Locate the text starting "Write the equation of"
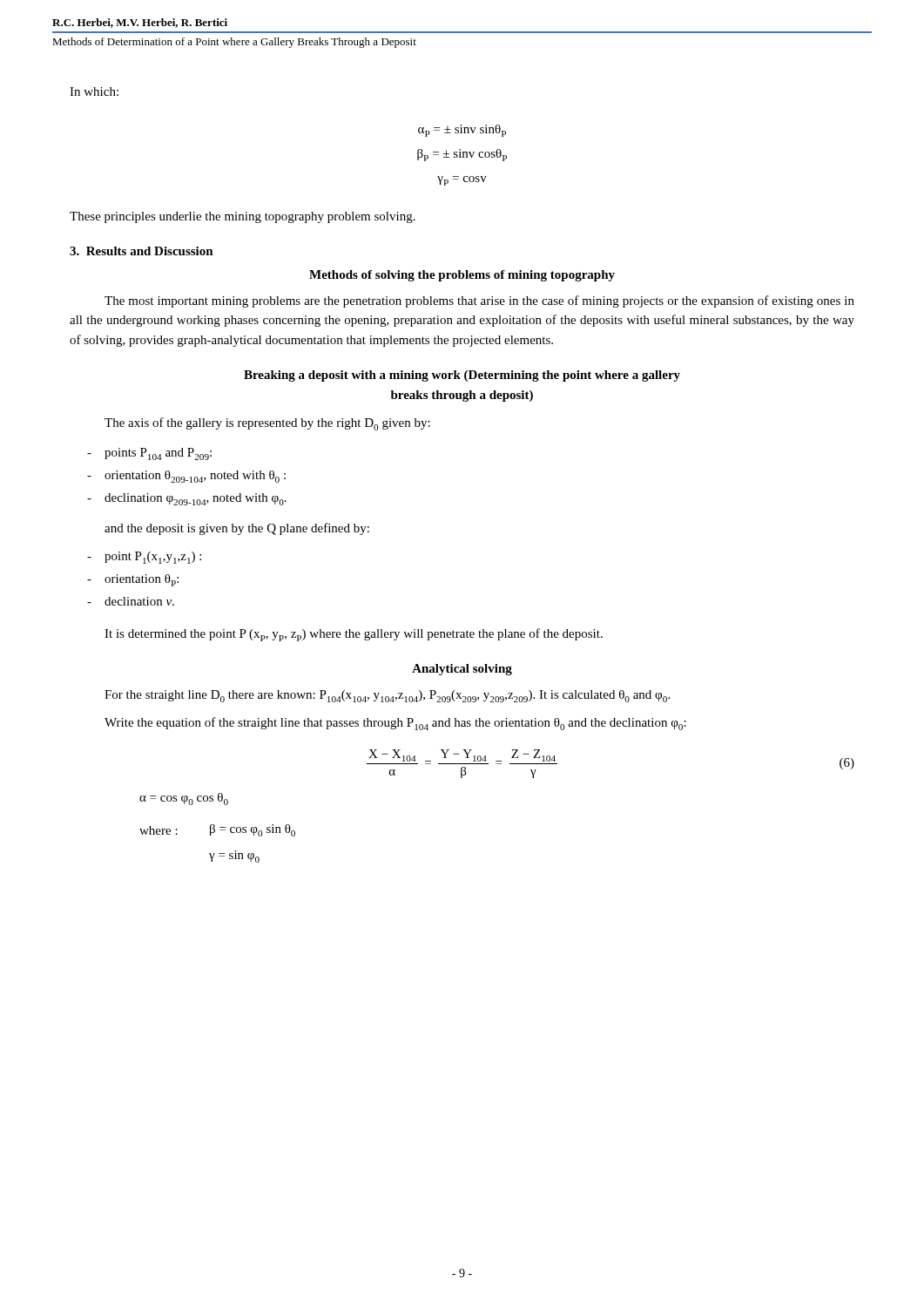924x1307 pixels. pyautogui.click(x=396, y=724)
